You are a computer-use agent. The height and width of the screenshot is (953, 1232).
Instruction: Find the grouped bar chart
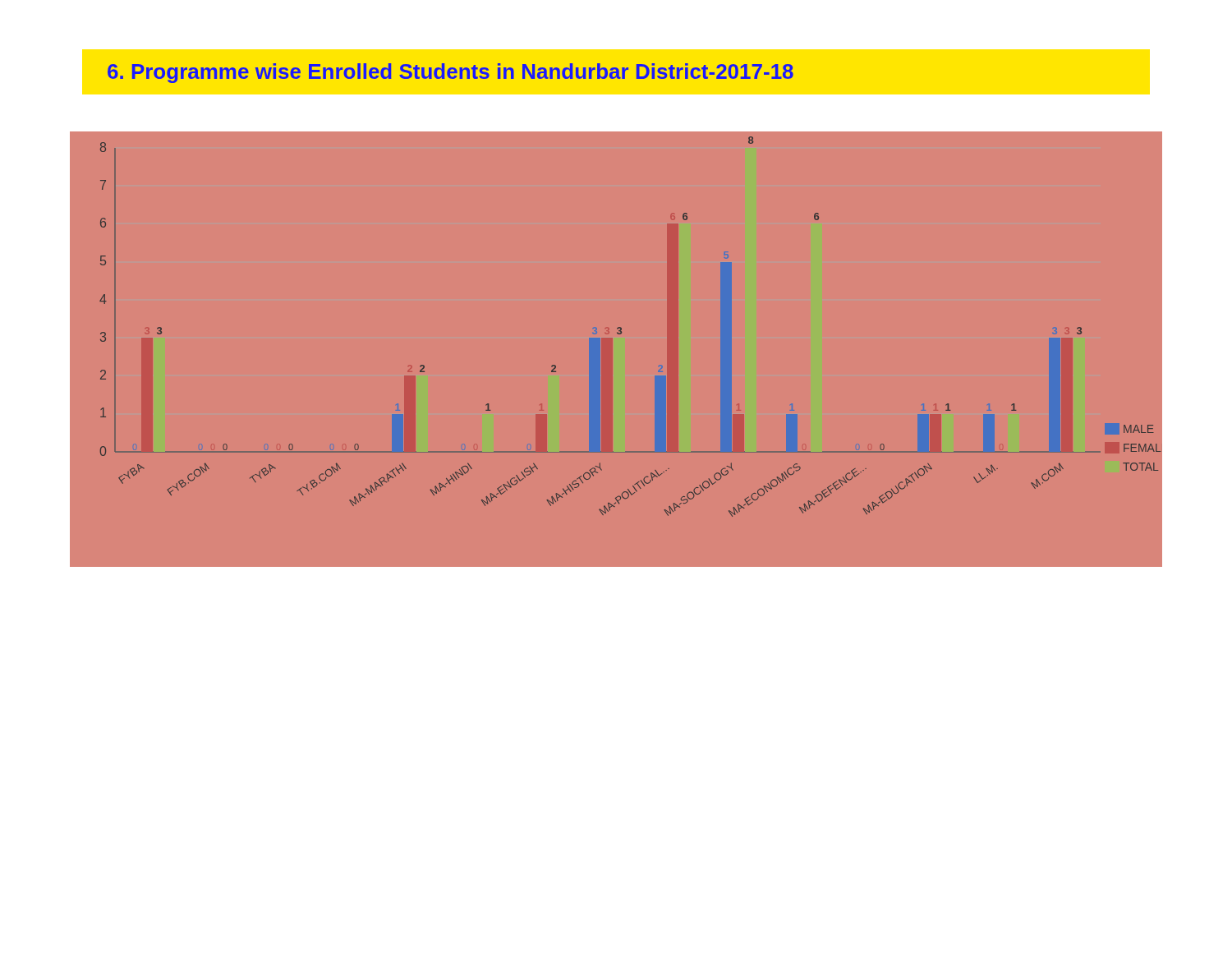click(x=616, y=349)
